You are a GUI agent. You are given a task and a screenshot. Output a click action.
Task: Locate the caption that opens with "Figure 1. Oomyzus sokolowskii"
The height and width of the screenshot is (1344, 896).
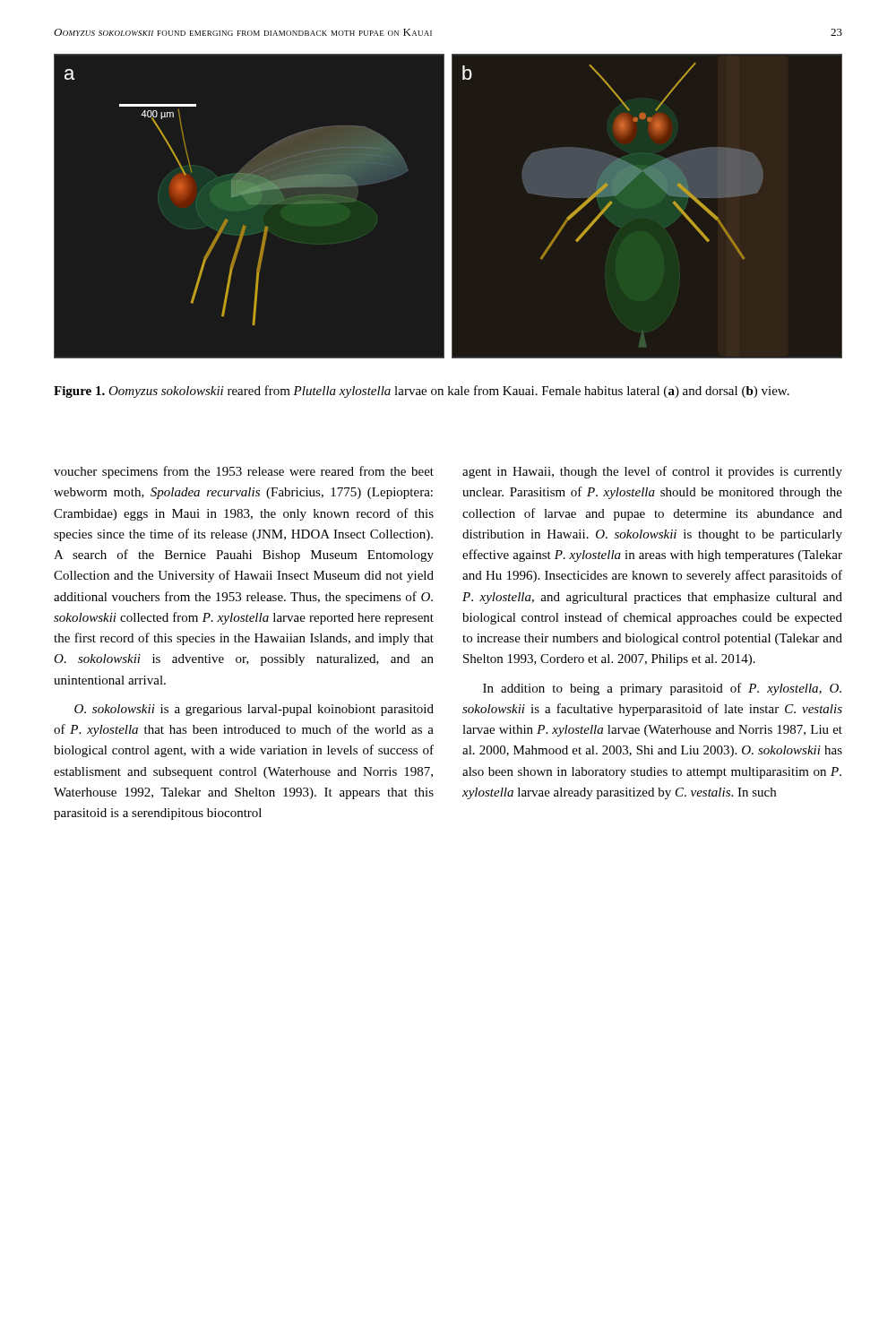(x=422, y=391)
